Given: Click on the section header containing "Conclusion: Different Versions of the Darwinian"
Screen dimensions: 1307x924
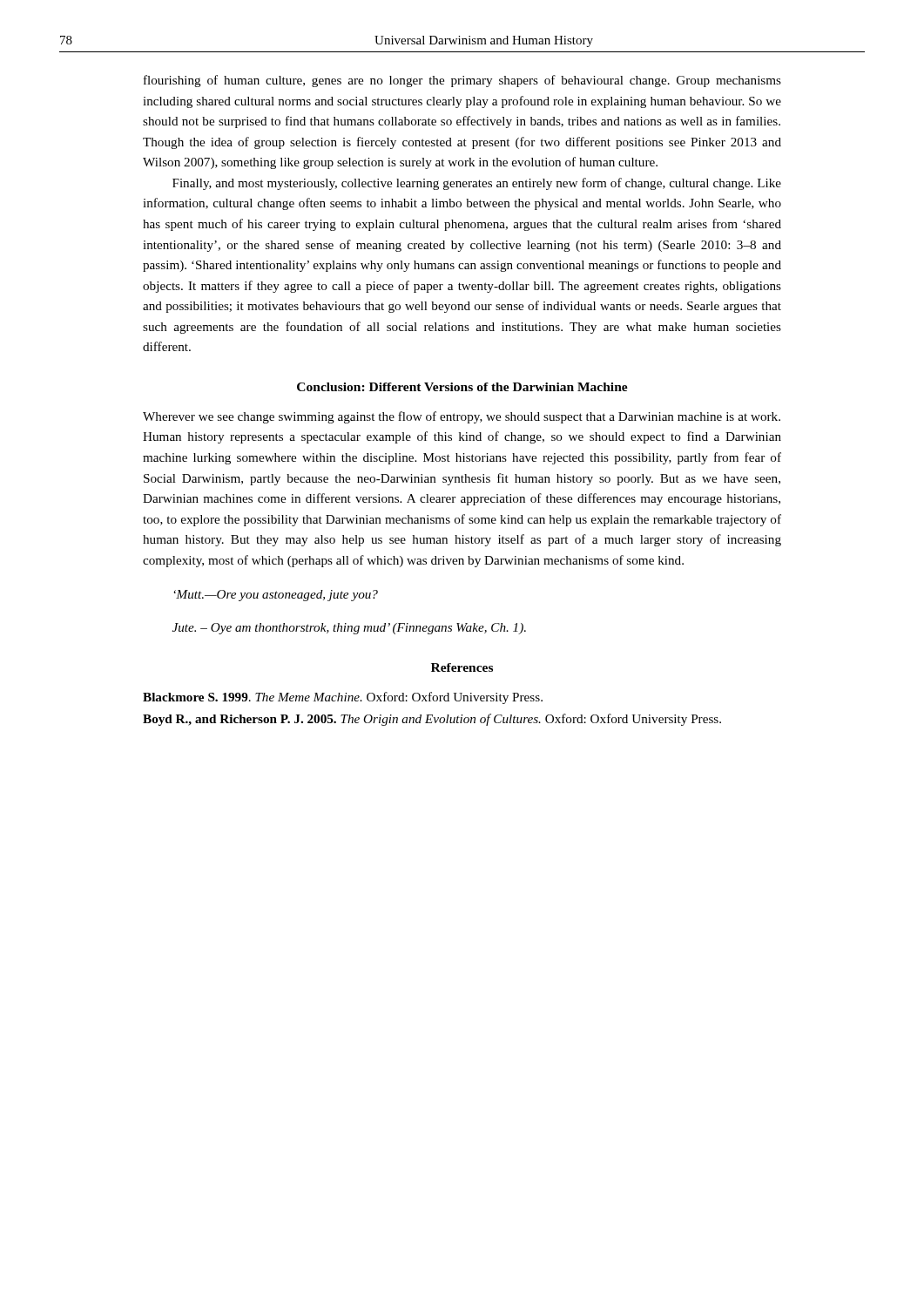Looking at the screenshot, I should click(x=462, y=386).
